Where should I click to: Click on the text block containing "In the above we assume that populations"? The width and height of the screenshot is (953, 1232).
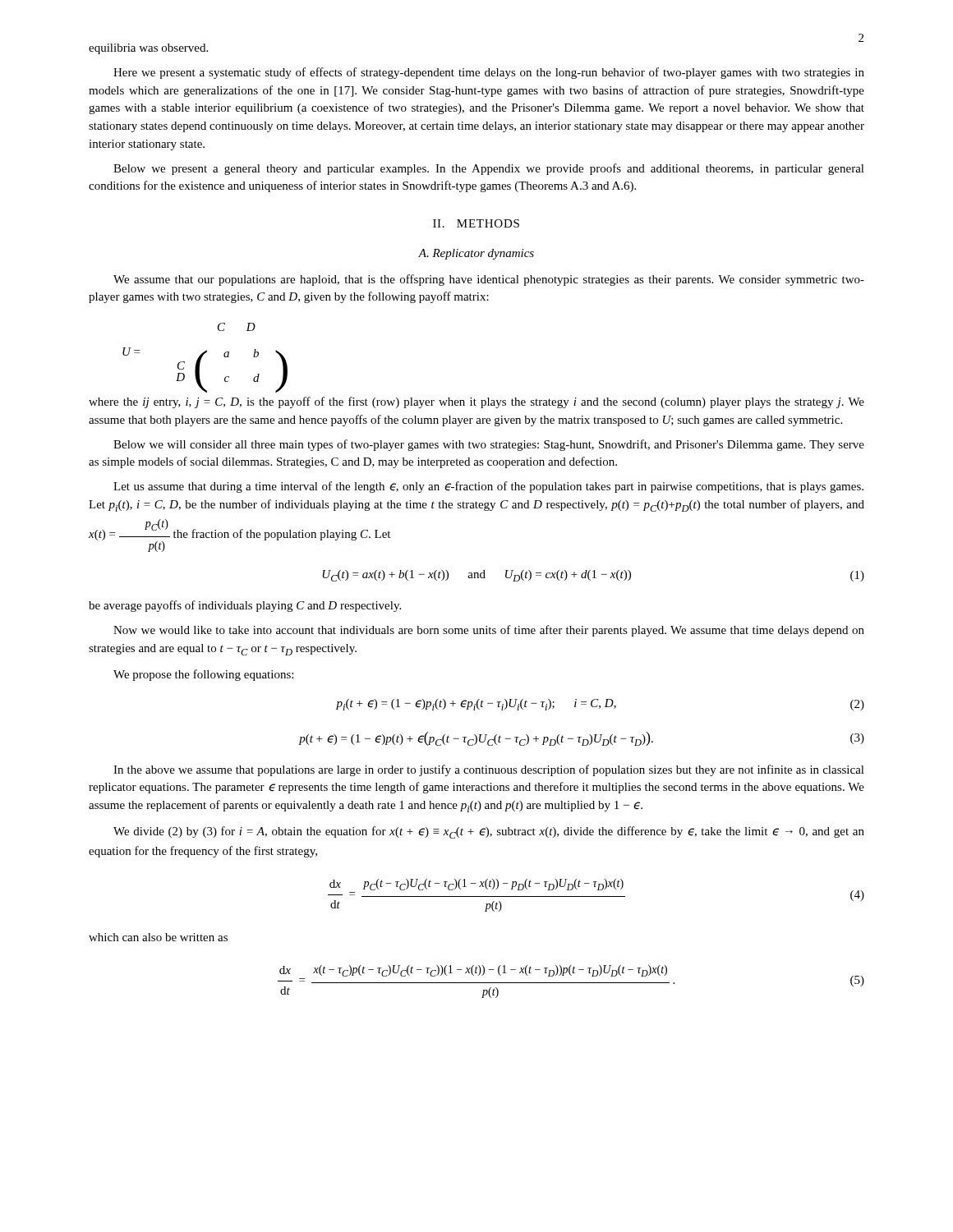point(476,789)
